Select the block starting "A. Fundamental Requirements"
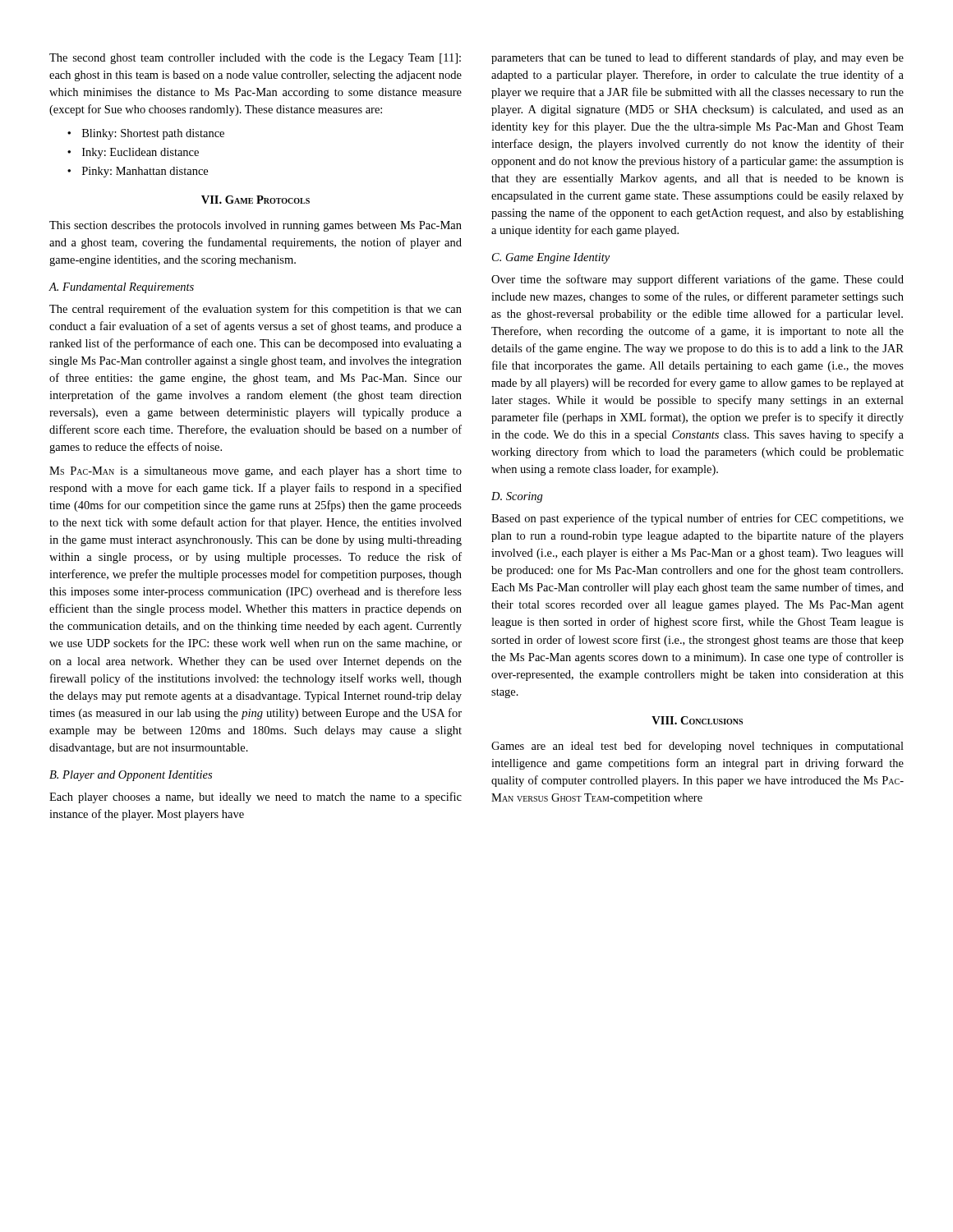This screenshot has width=953, height=1232. pyautogui.click(x=122, y=287)
